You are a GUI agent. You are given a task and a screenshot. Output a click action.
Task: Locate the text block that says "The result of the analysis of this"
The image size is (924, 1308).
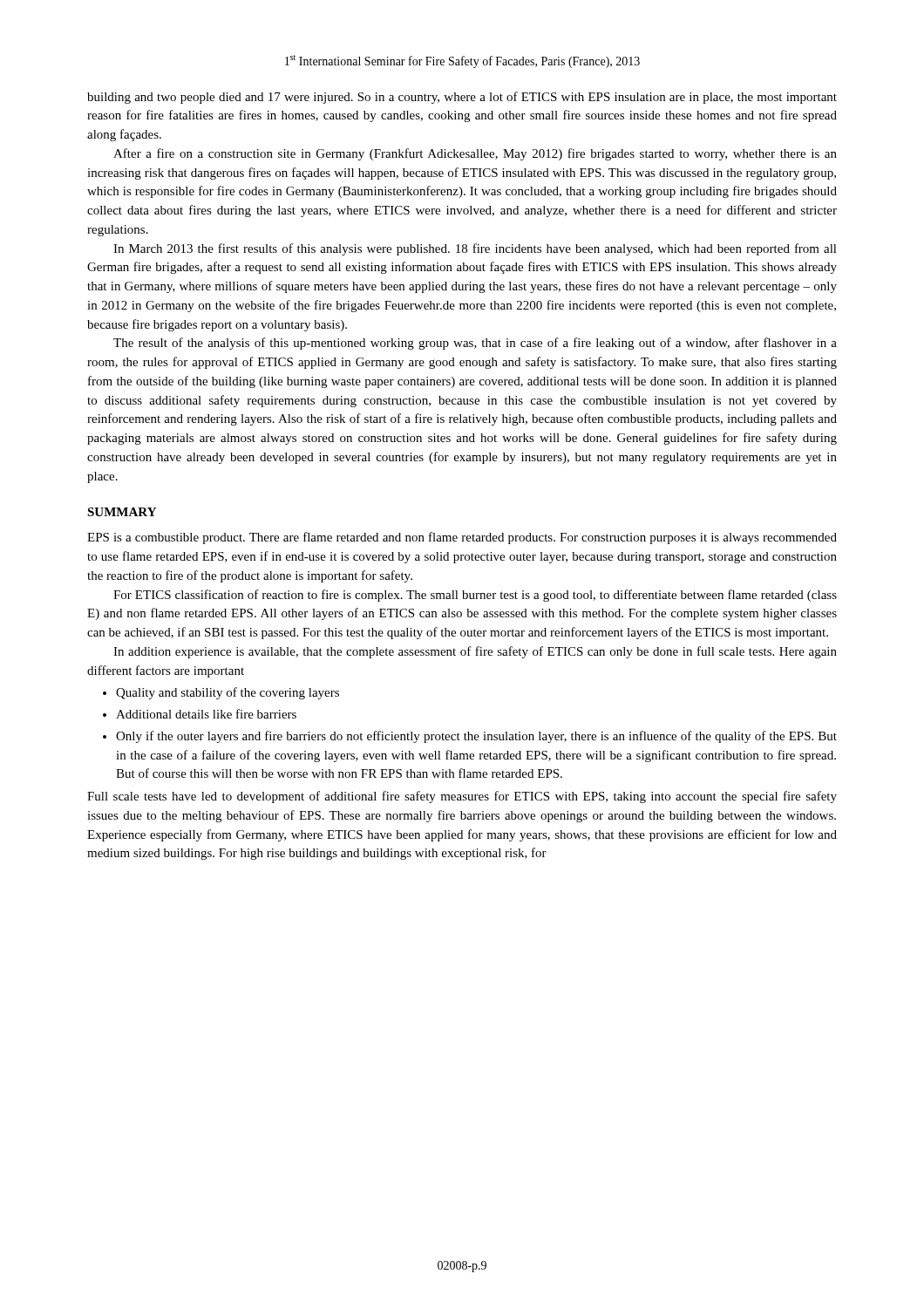click(462, 410)
